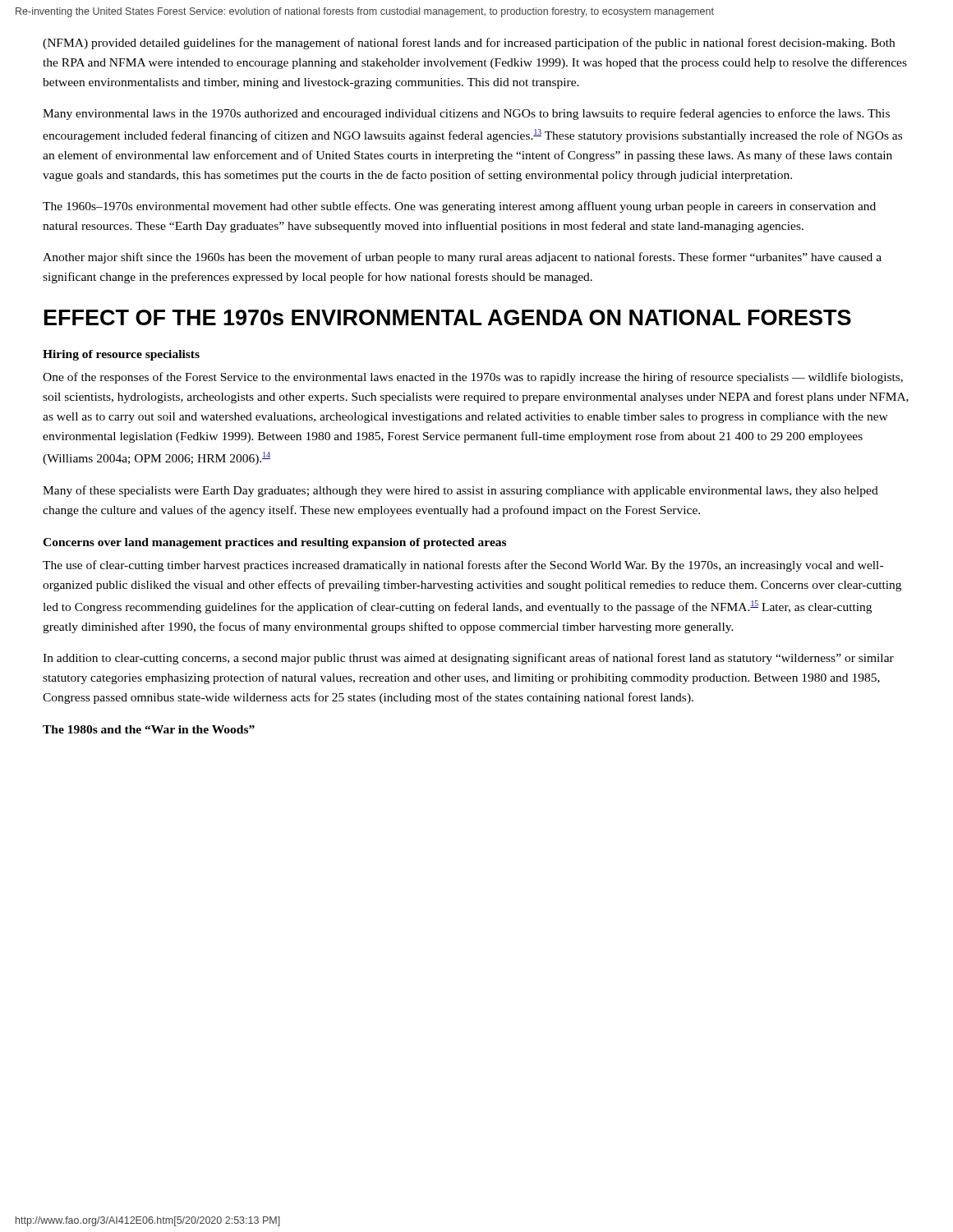
Task: Select the block starting "The 1960s–1970s environmental movement had other subtle effects."
Action: (x=476, y=216)
